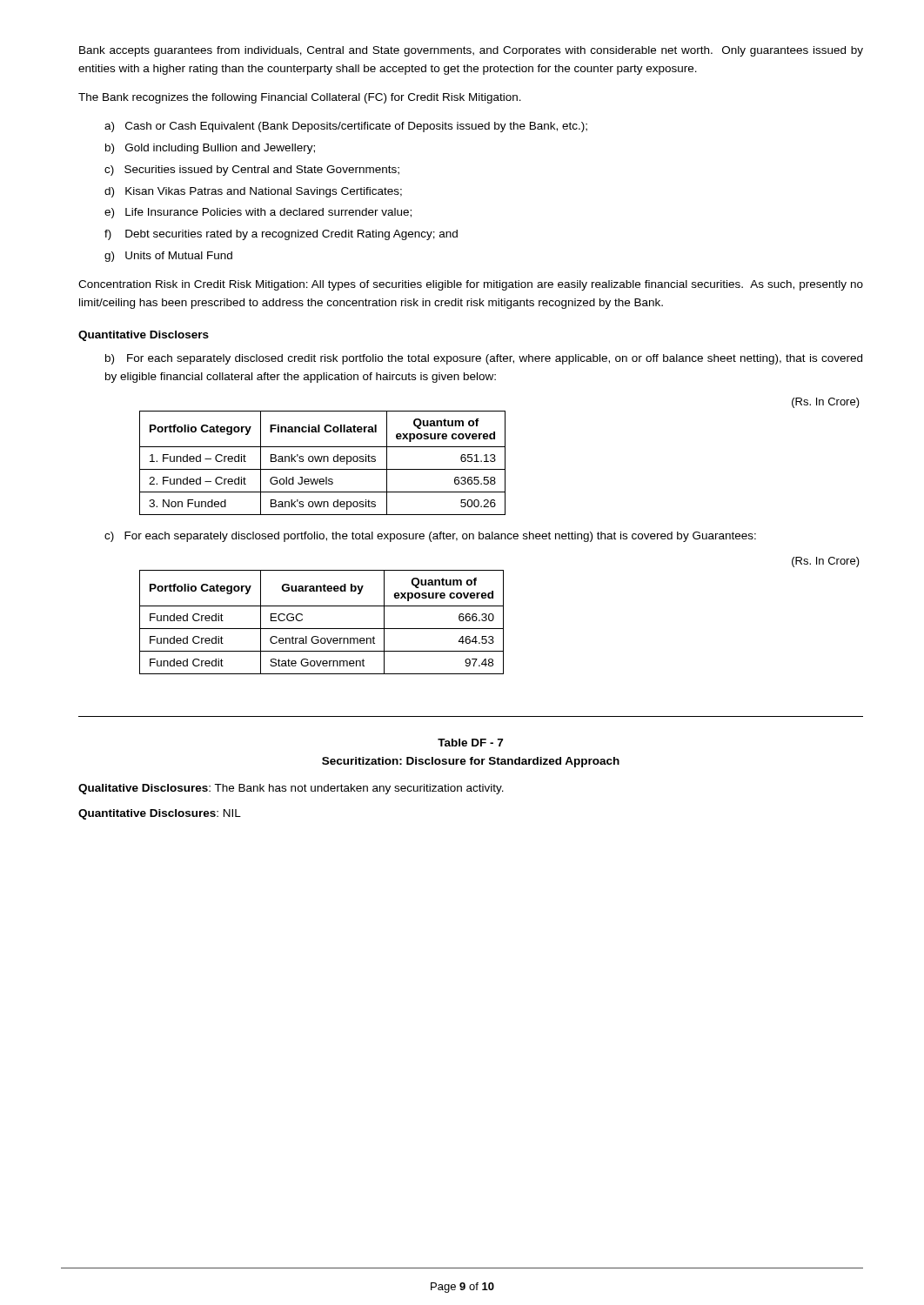Point to the block beginning "Bank accepts guarantees from"
Viewport: 924px width, 1305px height.
471,59
